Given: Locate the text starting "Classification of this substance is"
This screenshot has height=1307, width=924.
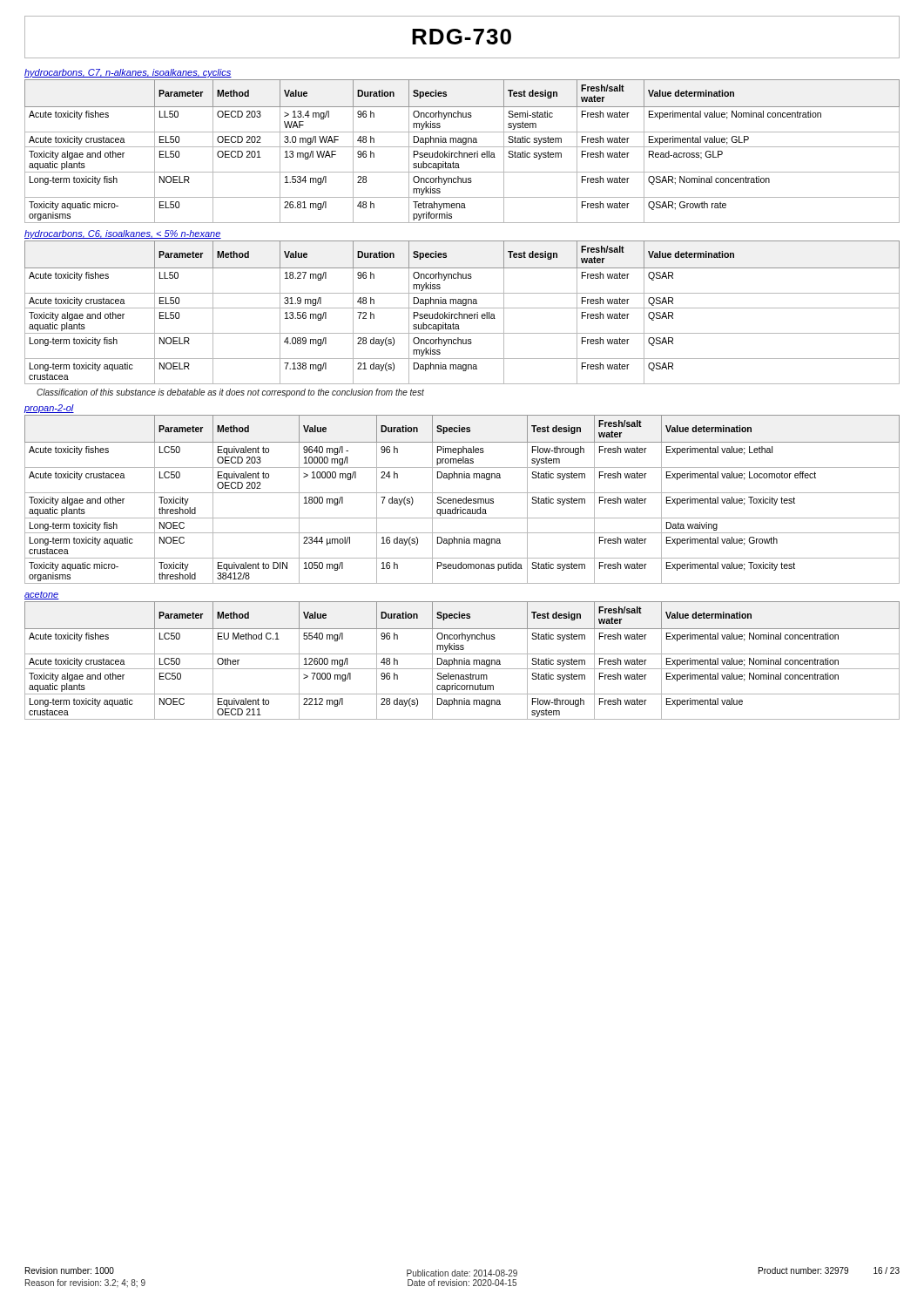Looking at the screenshot, I should pyautogui.click(x=468, y=393).
